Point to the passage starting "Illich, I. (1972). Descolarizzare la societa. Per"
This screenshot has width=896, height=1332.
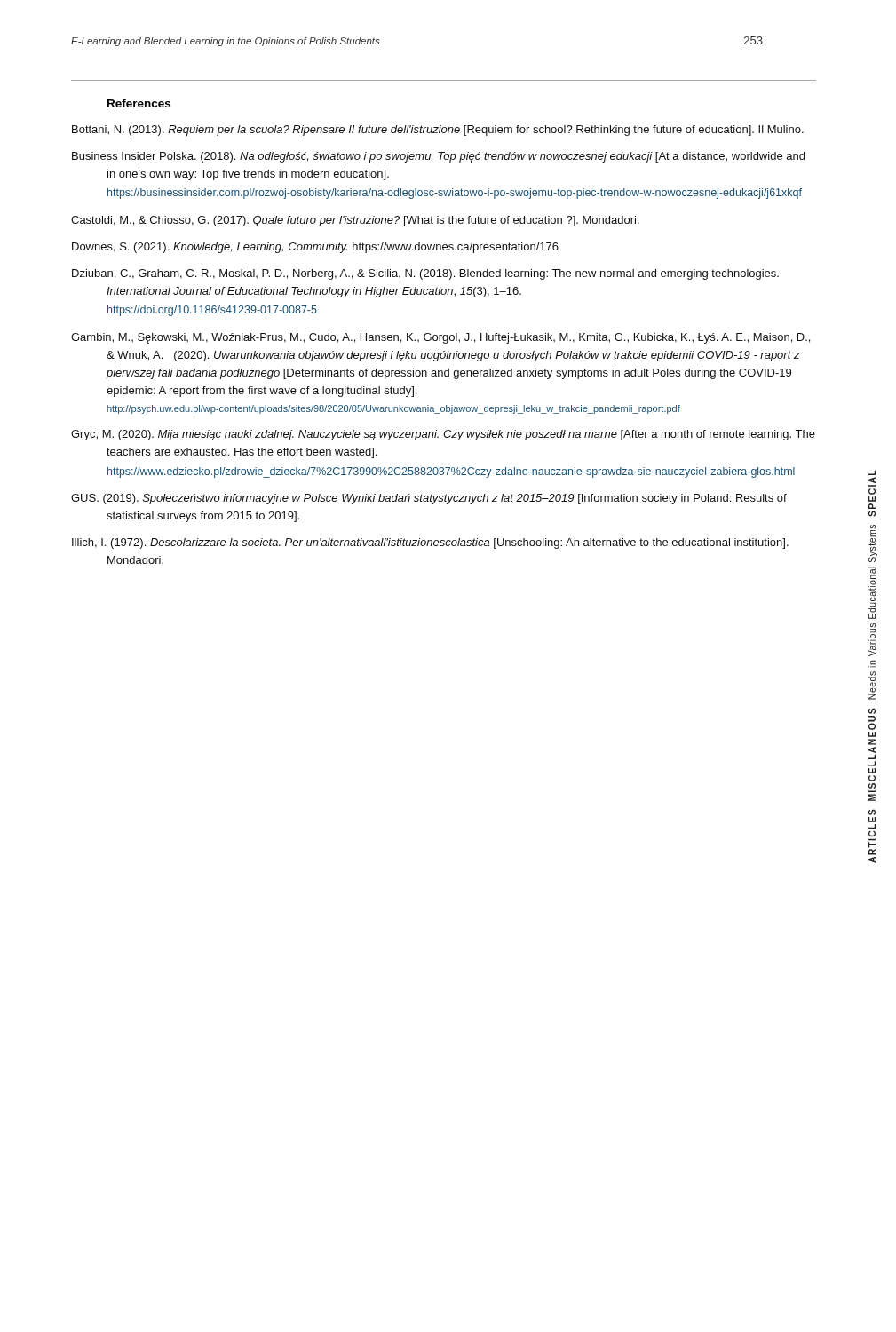[x=430, y=551]
